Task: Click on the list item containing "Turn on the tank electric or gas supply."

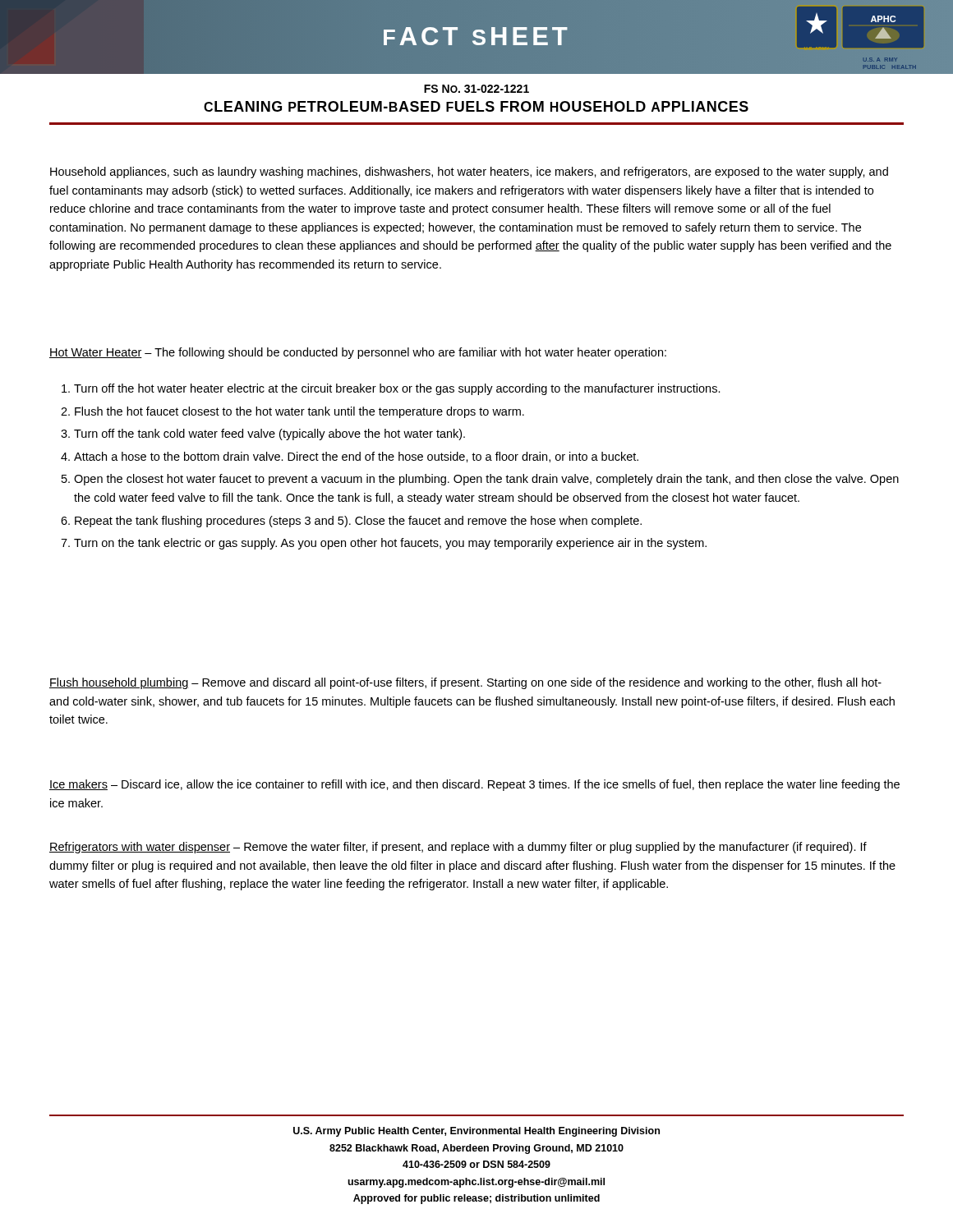Action: (391, 543)
